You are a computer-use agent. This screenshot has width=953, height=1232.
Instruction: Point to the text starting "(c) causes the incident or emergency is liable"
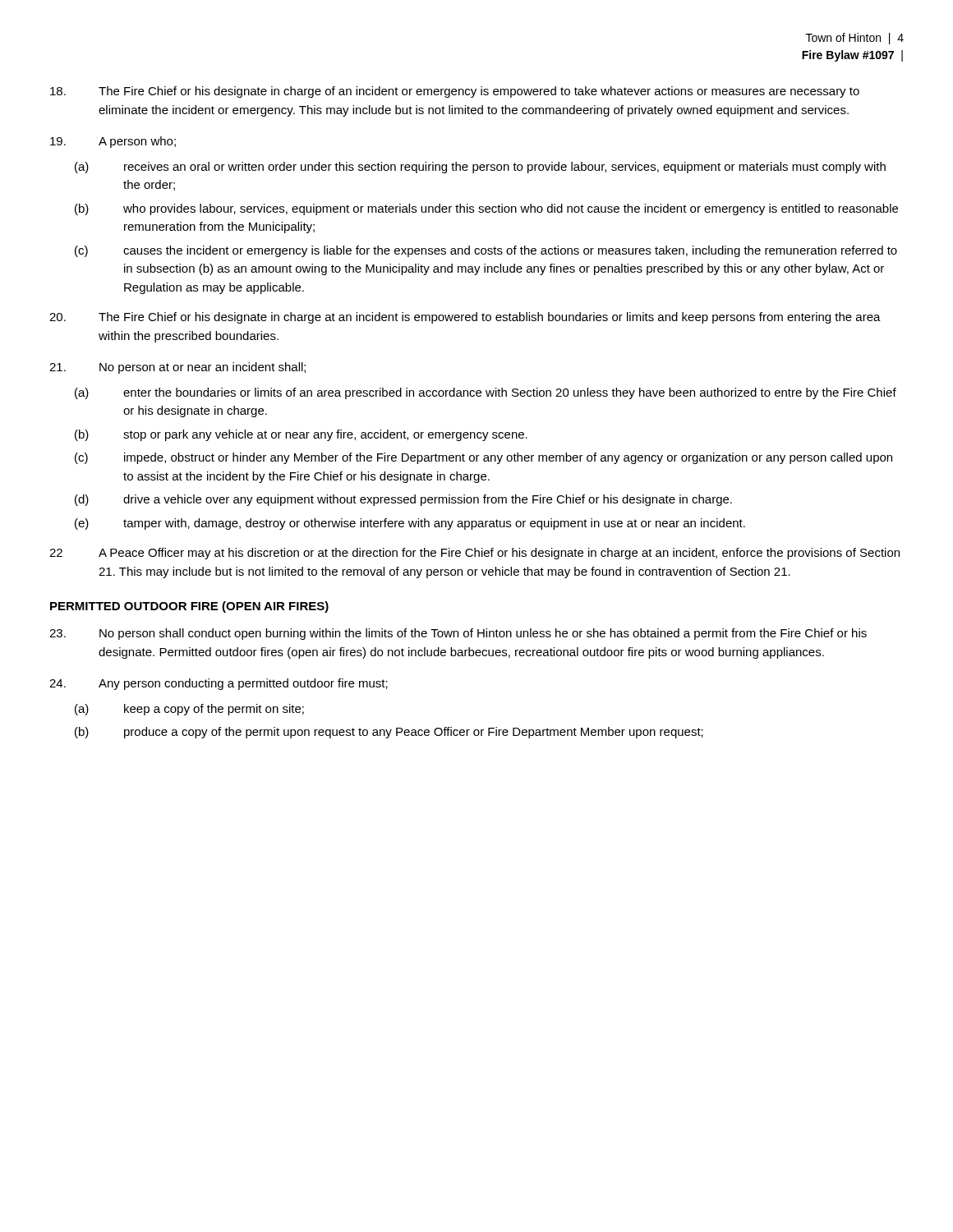489,269
